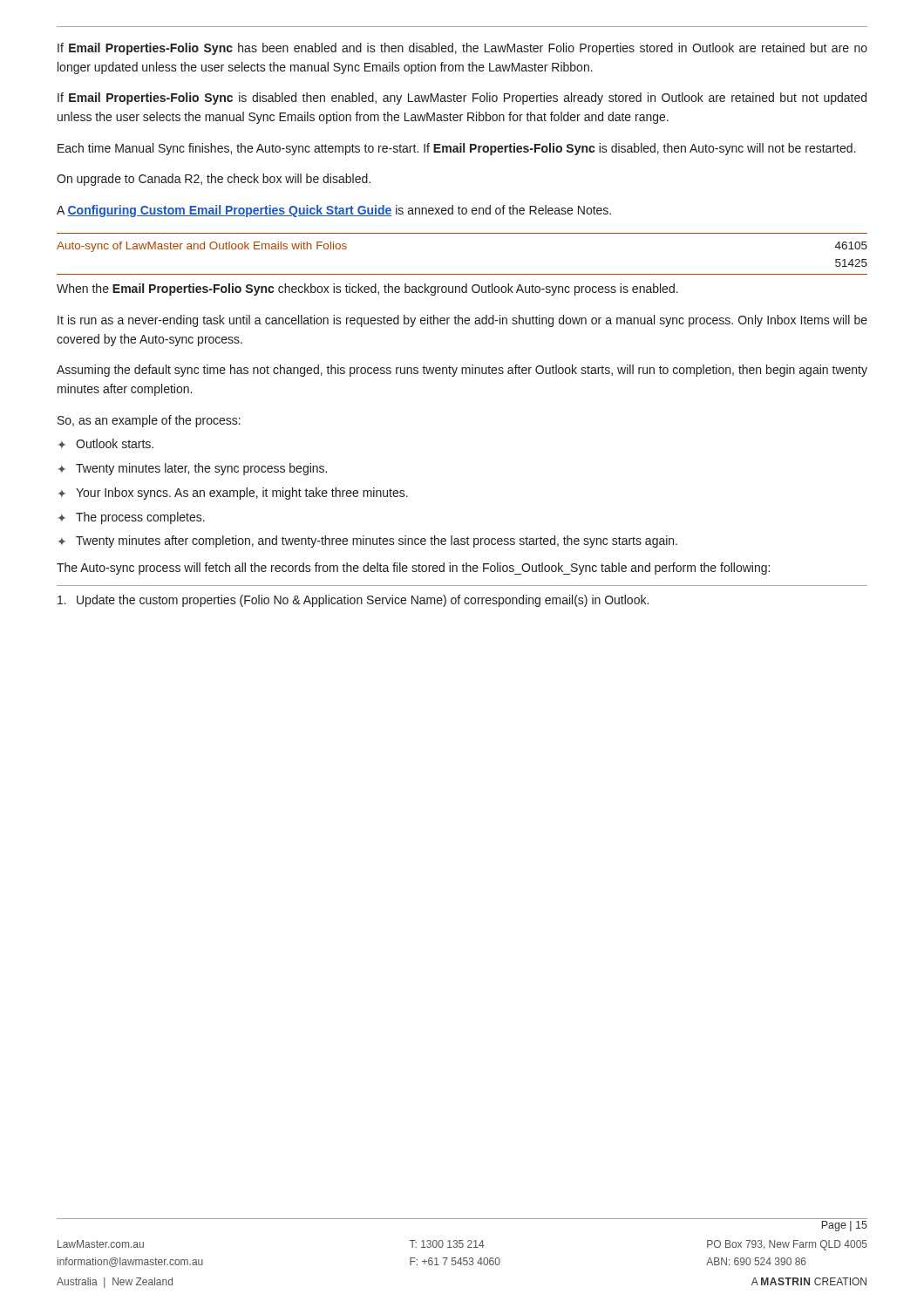Point to the passage starting "If Email Properties-Folio Sync is disabled"
Viewport: 924px width, 1308px height.
[x=462, y=108]
